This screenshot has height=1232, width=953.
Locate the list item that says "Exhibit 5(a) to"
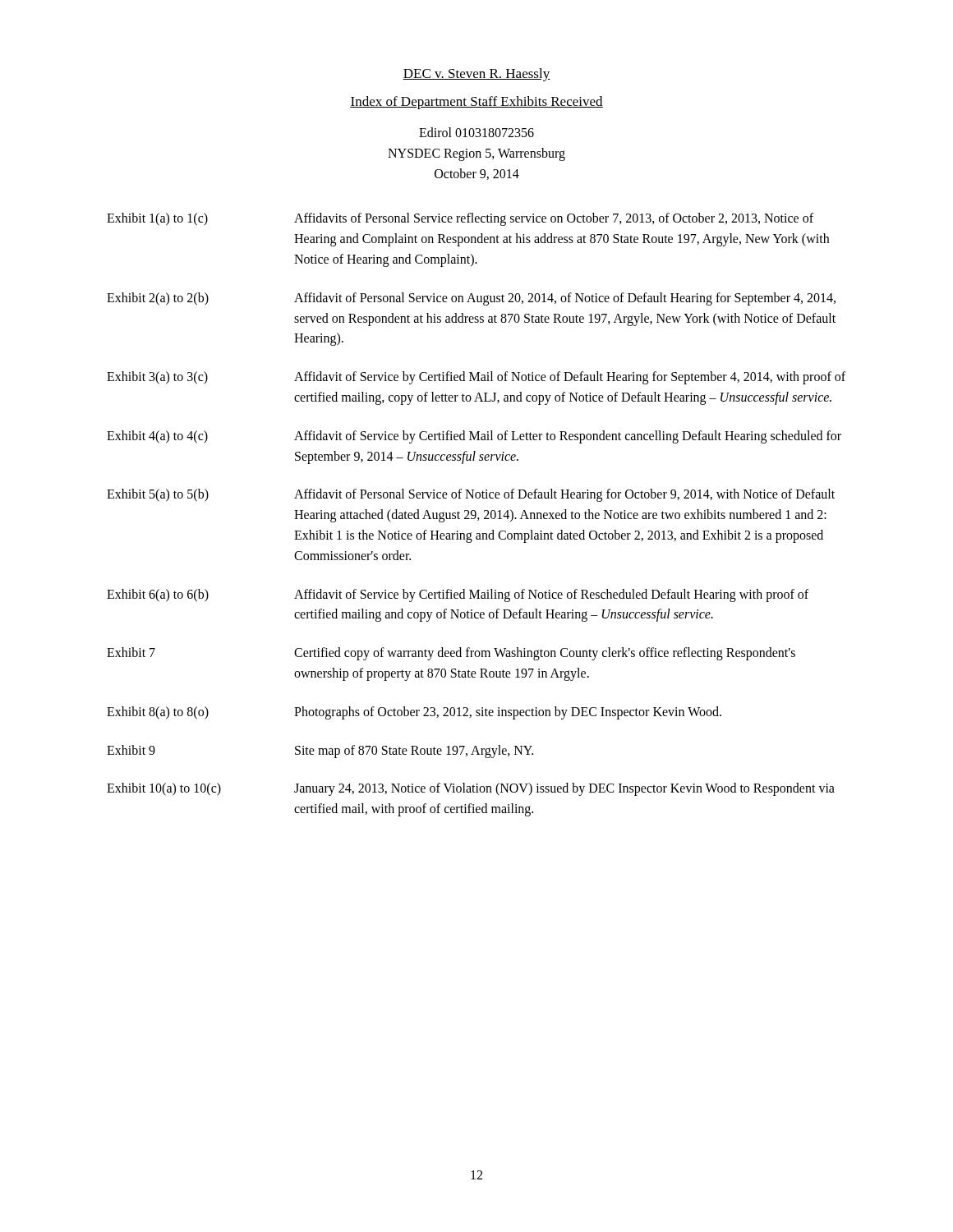[x=158, y=494]
